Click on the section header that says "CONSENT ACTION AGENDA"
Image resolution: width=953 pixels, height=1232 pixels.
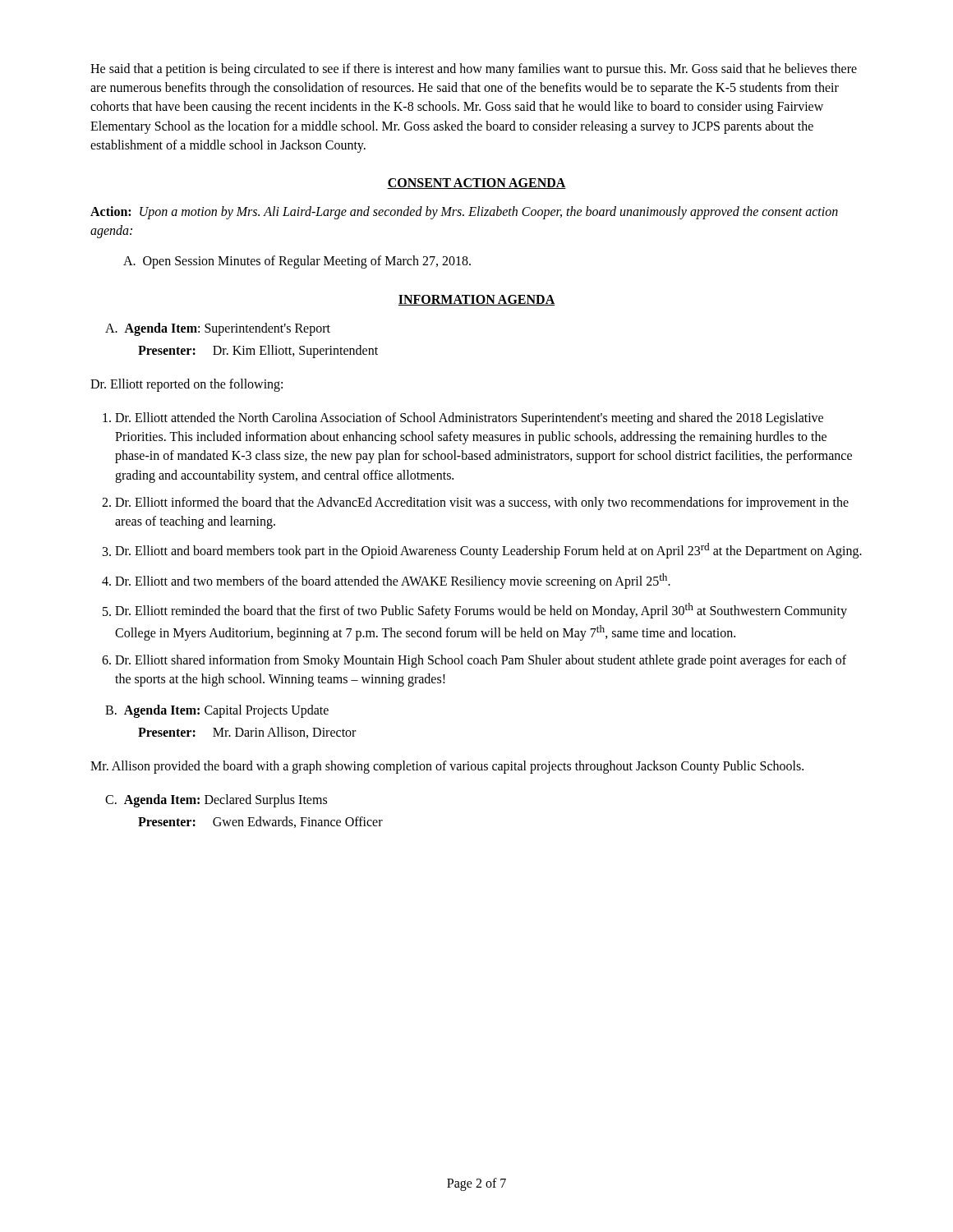click(x=476, y=183)
